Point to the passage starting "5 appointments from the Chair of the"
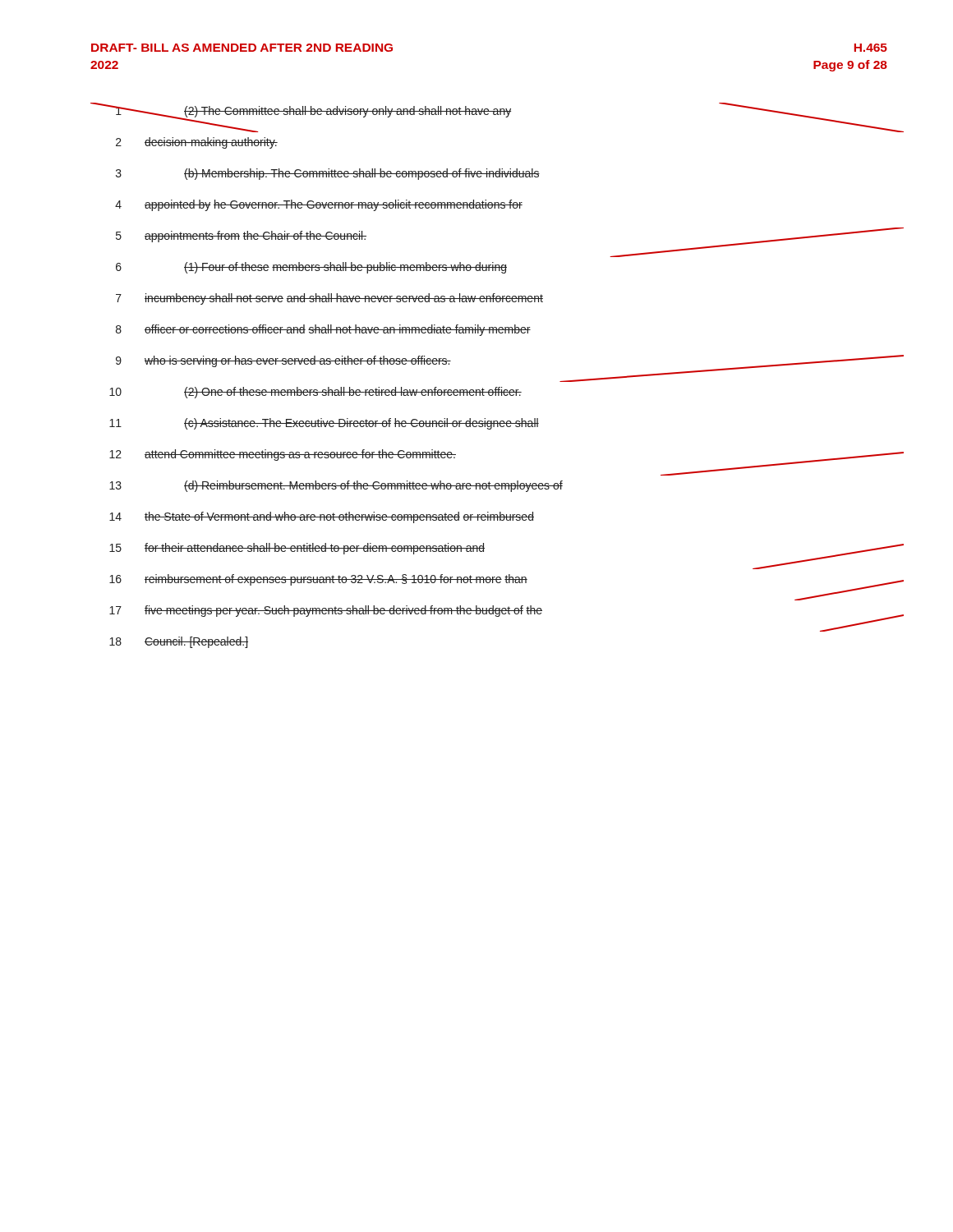 (x=191, y=239)
